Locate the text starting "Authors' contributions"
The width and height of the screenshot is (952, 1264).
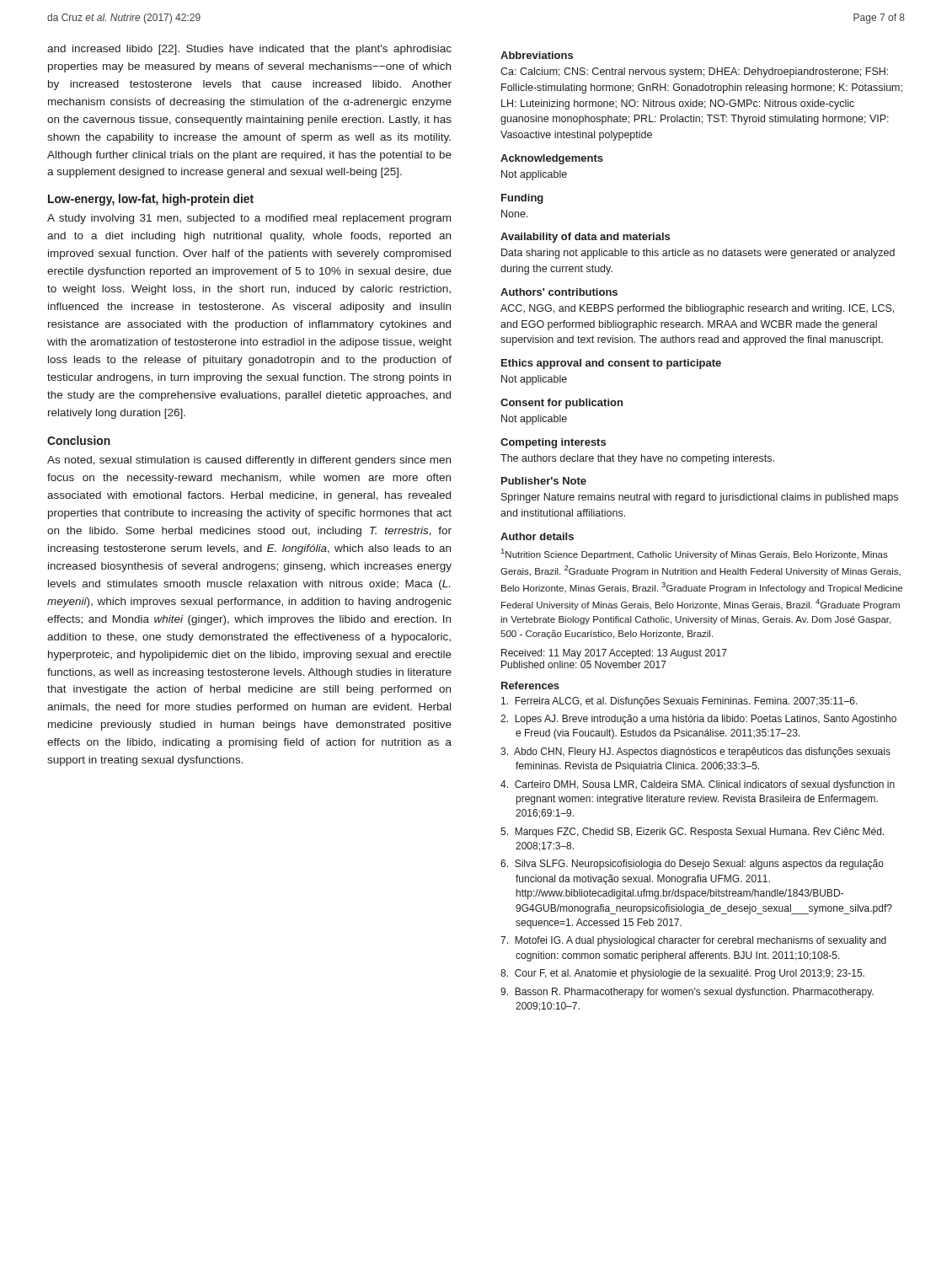(559, 292)
